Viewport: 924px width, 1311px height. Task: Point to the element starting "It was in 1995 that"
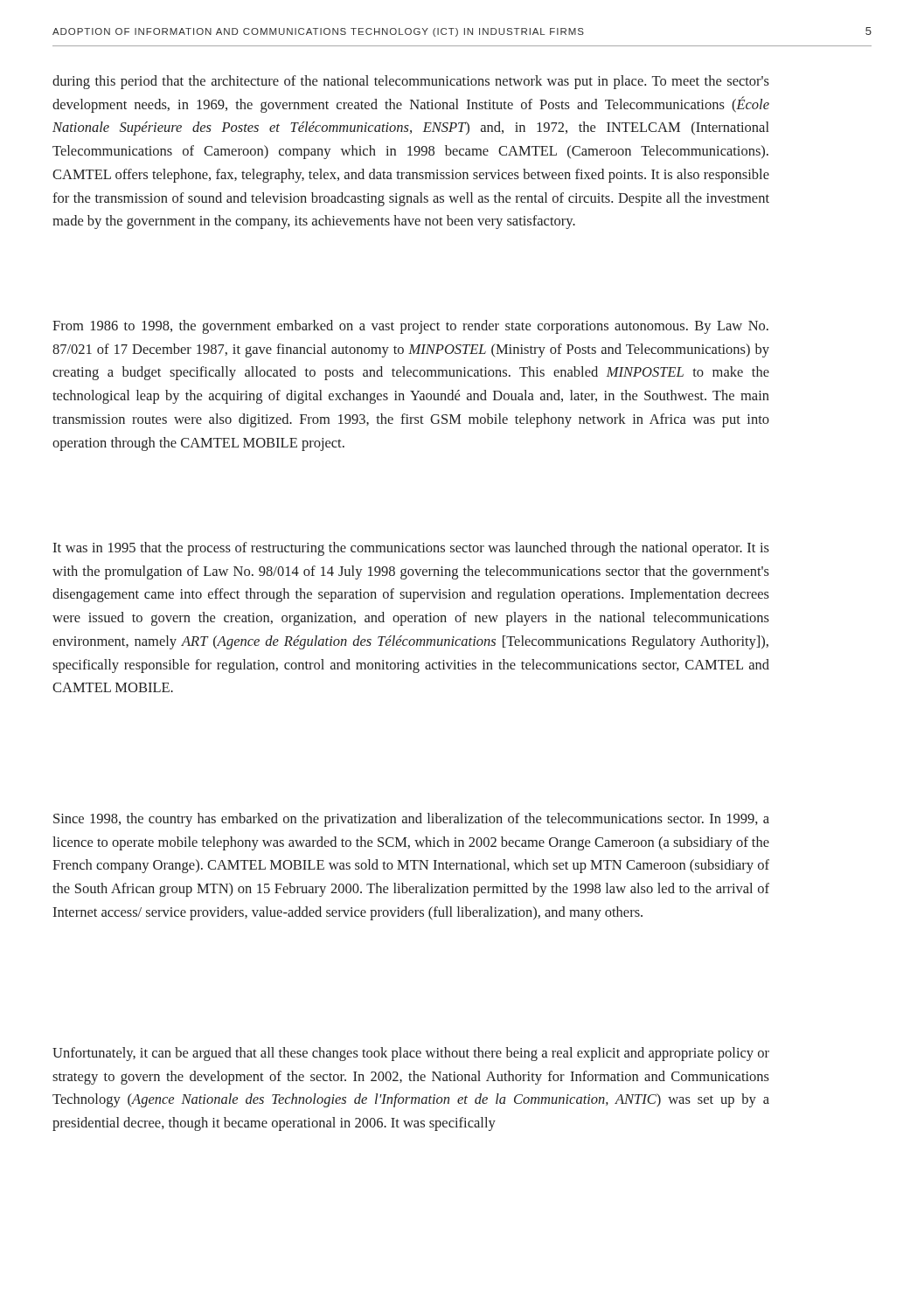coord(411,618)
